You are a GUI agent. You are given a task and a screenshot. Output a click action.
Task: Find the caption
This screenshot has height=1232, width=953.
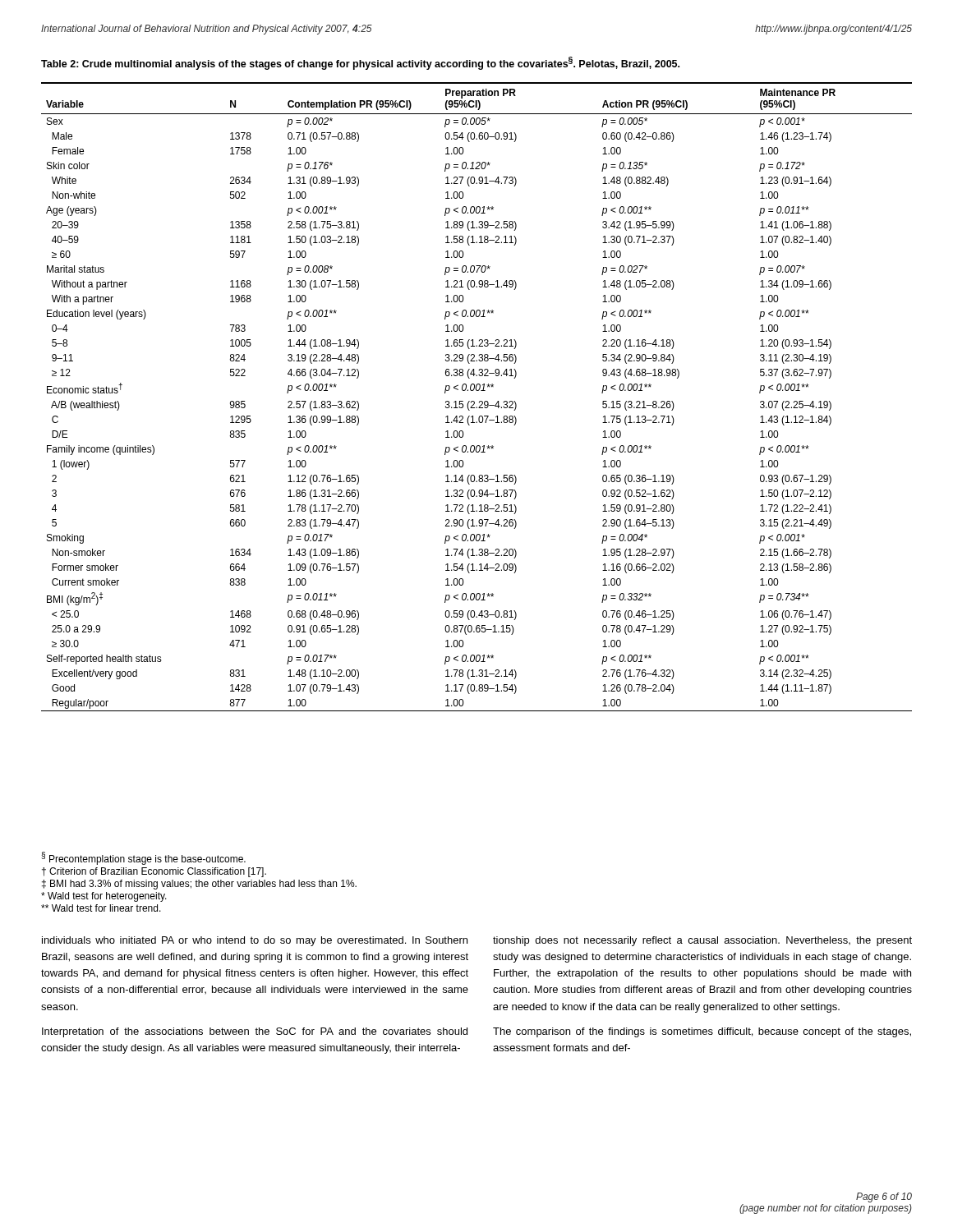click(x=361, y=63)
